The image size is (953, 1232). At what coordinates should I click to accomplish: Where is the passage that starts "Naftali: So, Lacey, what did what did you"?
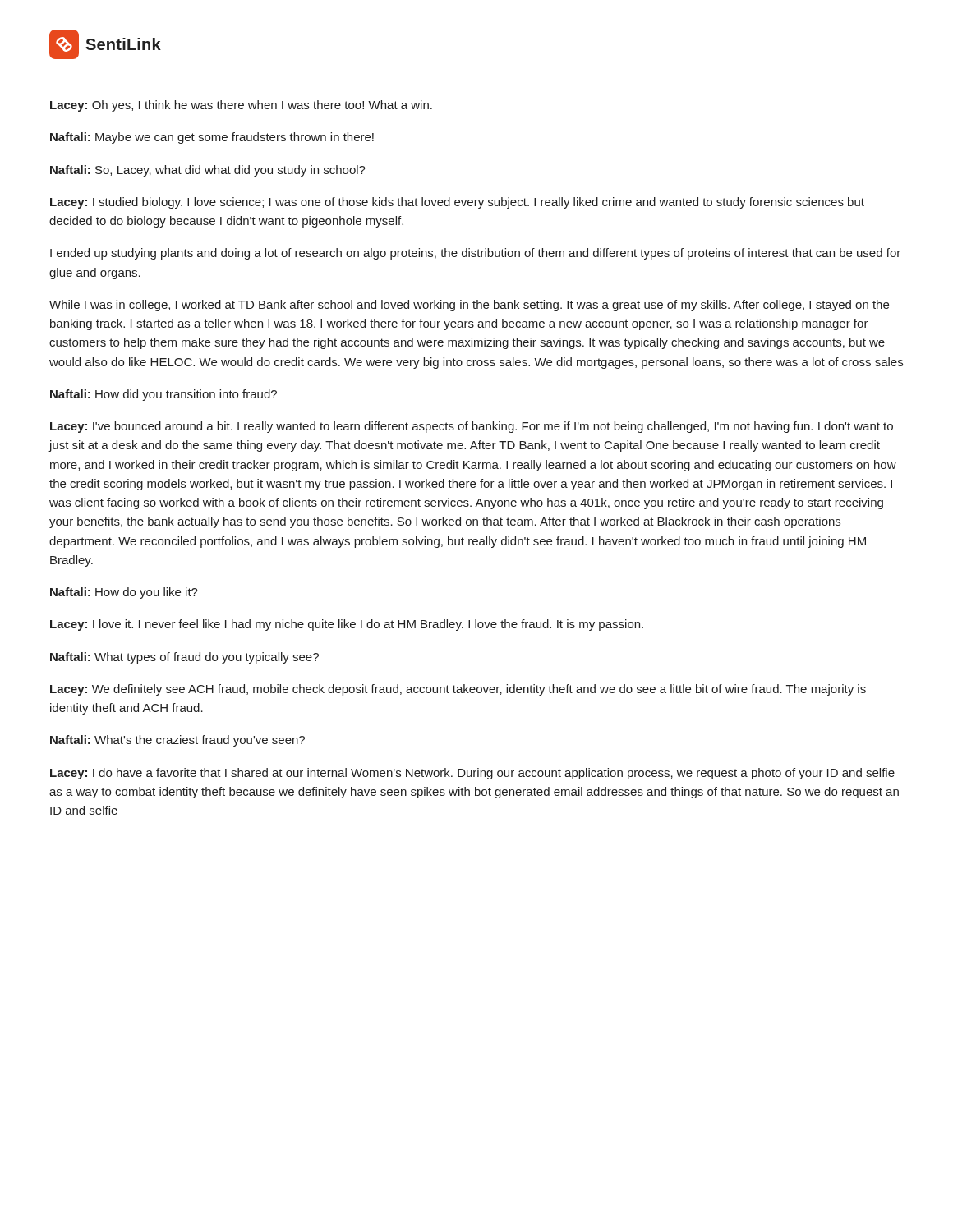tap(207, 169)
